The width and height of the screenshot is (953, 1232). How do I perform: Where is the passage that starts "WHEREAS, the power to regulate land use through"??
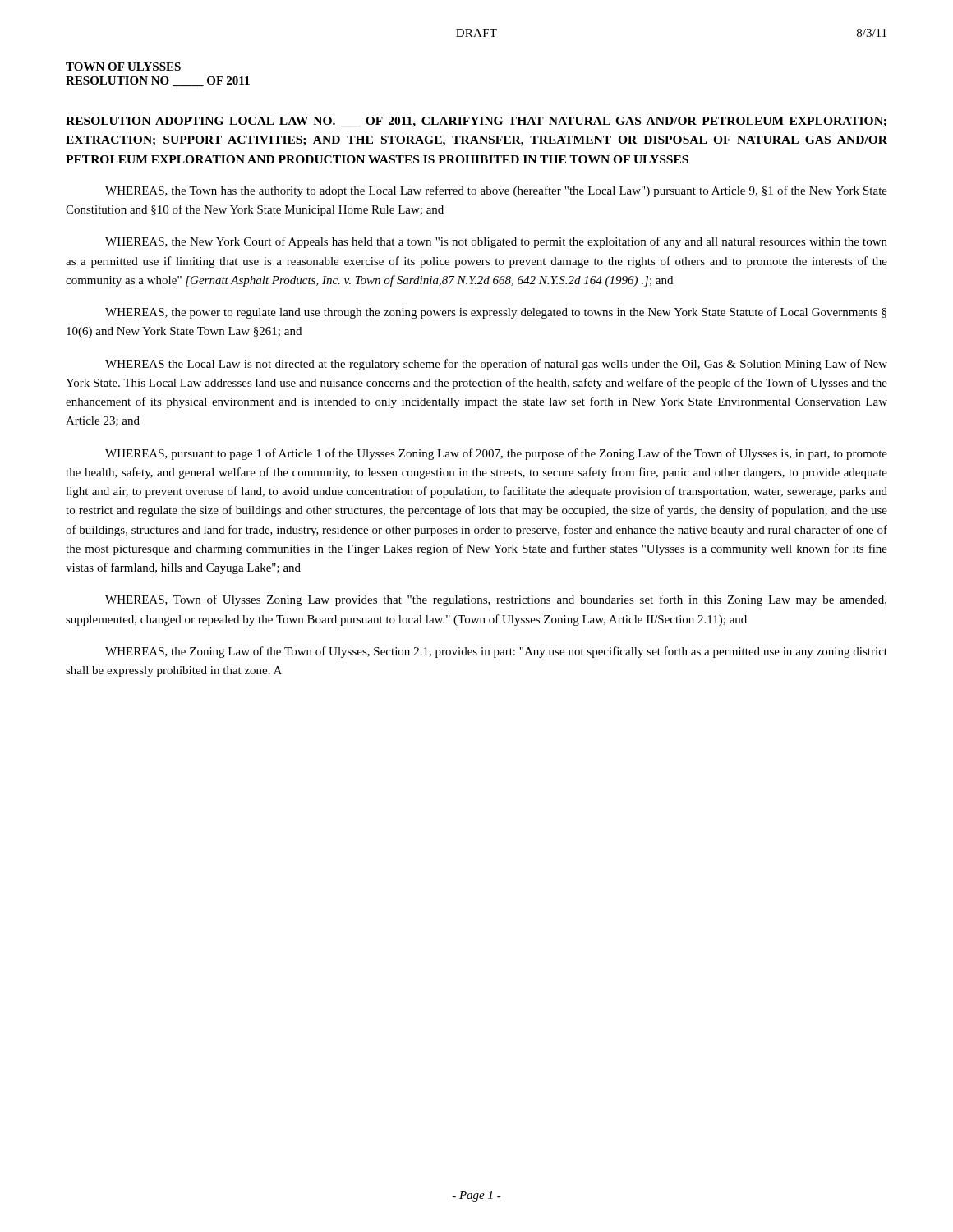pyautogui.click(x=476, y=322)
